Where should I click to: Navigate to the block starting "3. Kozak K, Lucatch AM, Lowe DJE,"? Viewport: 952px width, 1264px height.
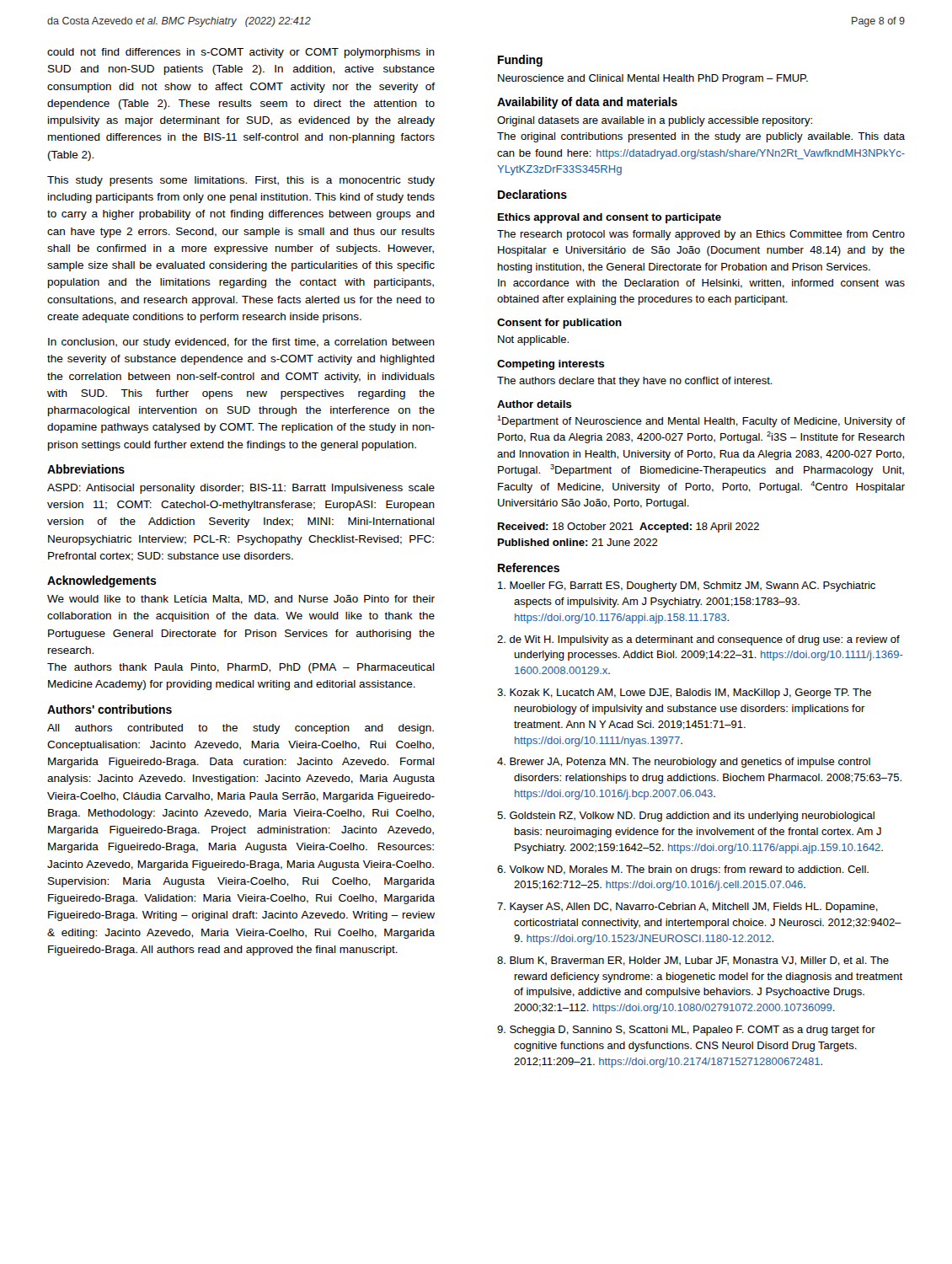(684, 716)
